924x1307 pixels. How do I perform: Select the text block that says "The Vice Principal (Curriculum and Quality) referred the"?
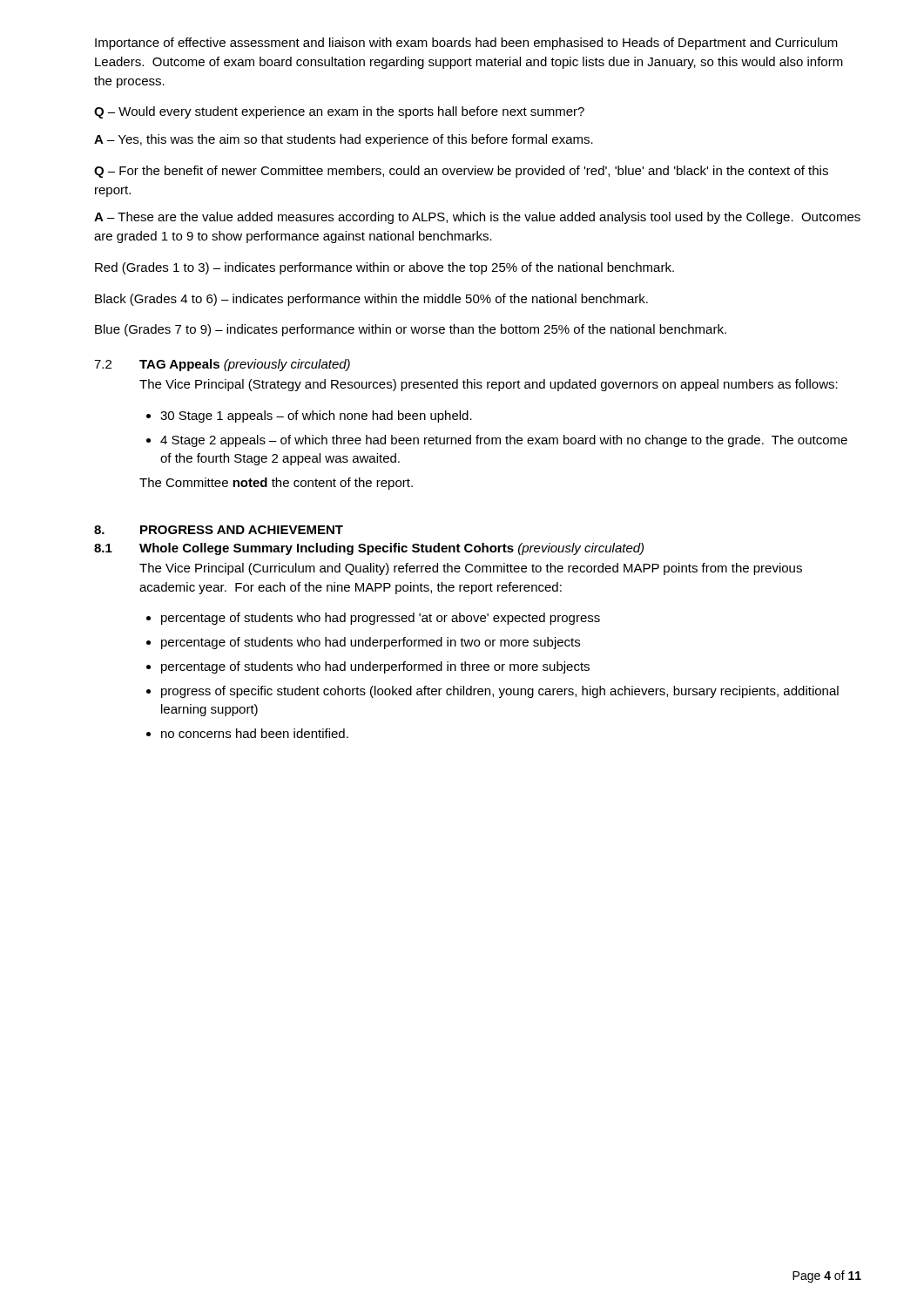coord(471,577)
